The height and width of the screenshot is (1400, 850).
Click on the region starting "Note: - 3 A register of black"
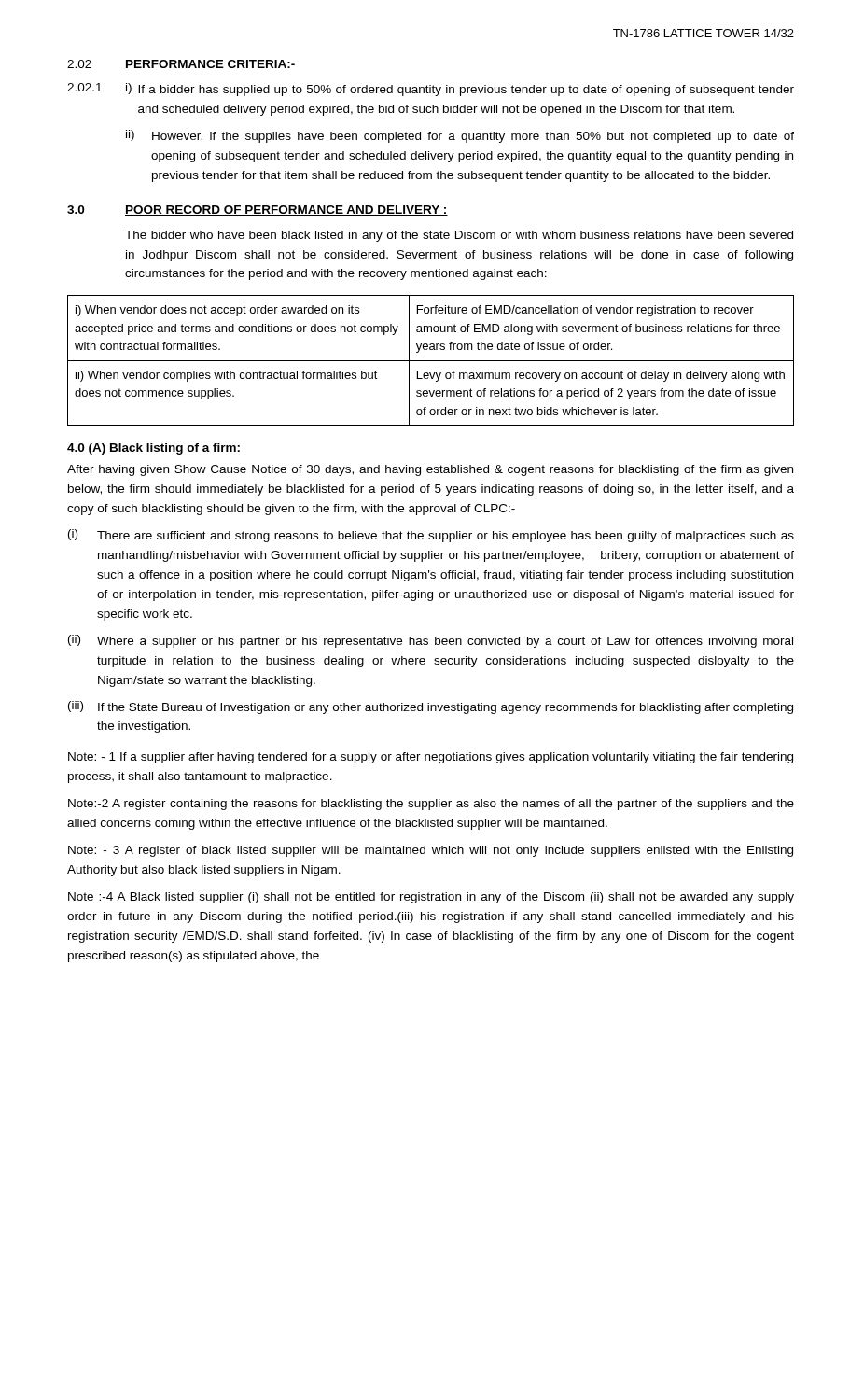pyautogui.click(x=431, y=860)
